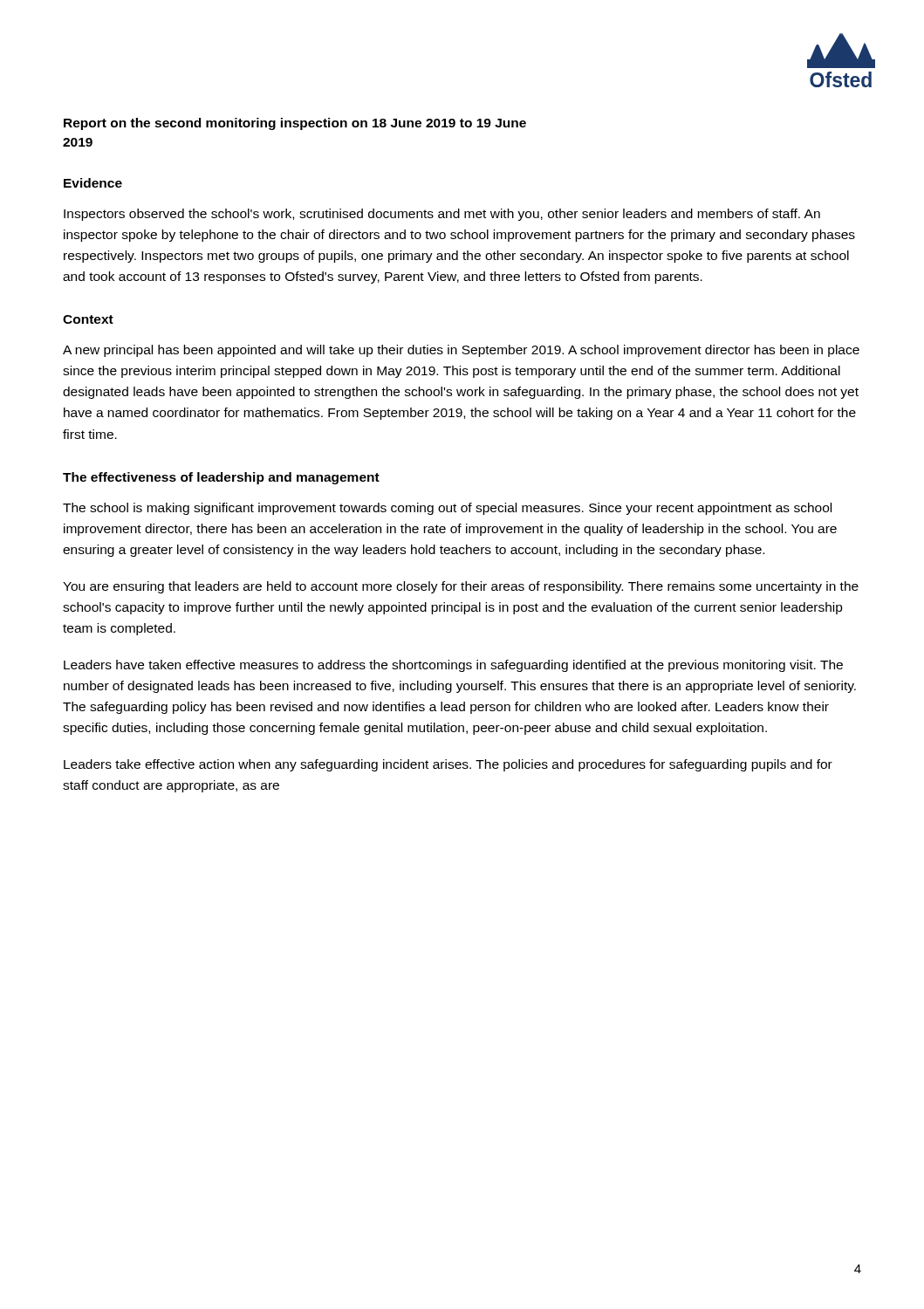This screenshot has width=924, height=1309.
Task: Point to the passage starting "The effectiveness of"
Action: pos(221,476)
